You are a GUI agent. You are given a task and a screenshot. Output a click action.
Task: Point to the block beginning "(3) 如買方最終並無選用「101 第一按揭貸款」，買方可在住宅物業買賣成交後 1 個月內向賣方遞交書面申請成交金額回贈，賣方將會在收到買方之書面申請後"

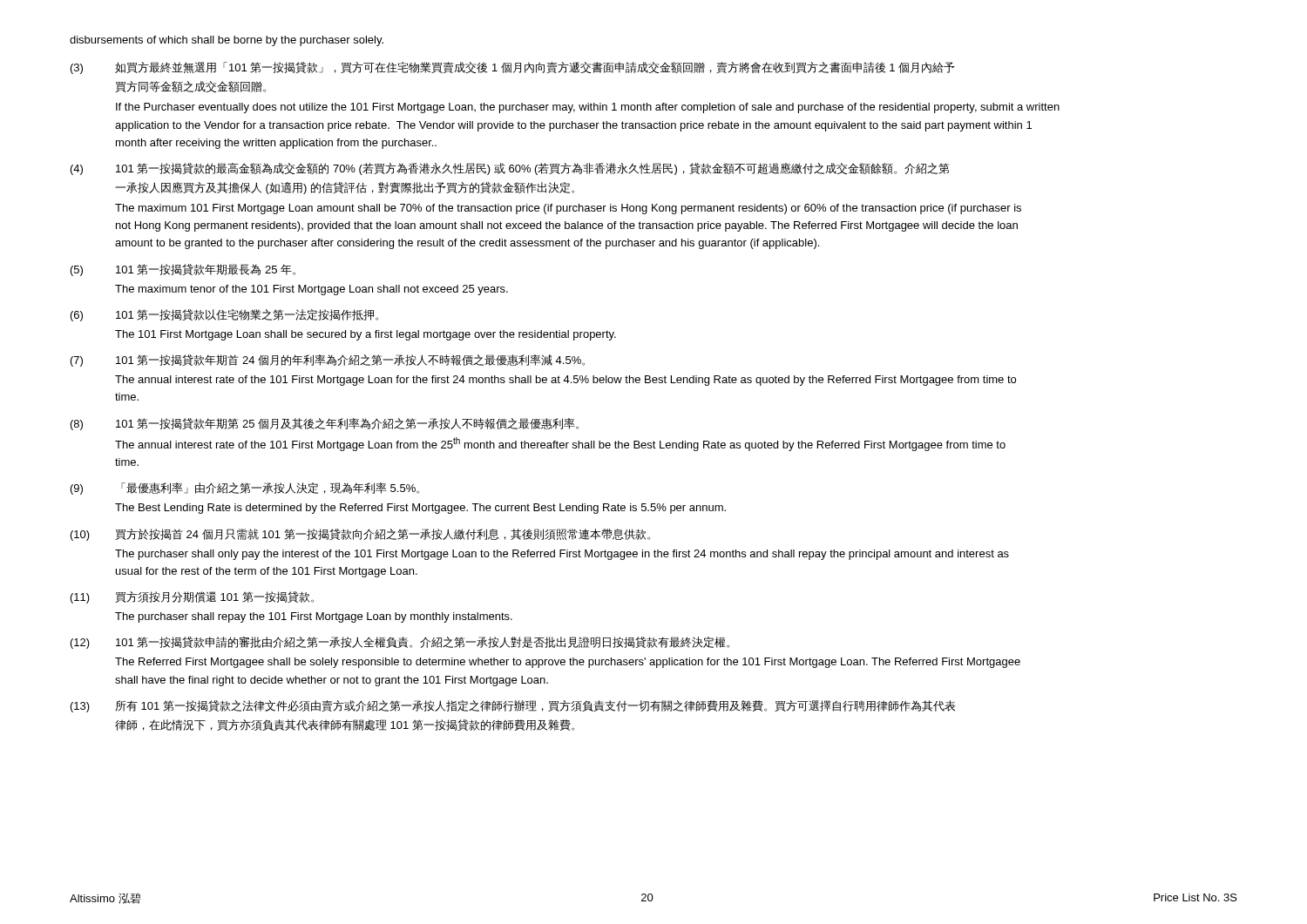[654, 105]
